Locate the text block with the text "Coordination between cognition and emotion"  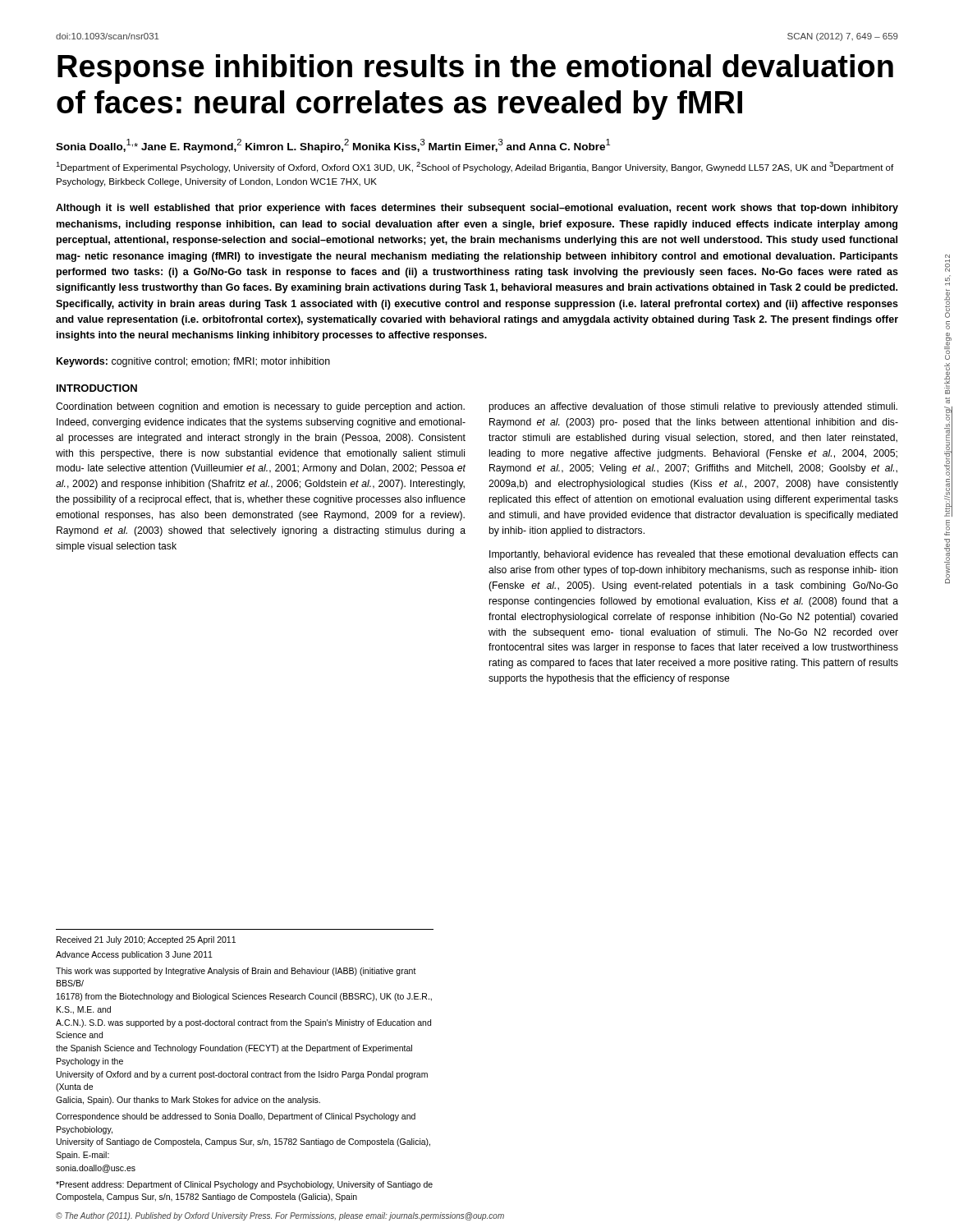[261, 477]
